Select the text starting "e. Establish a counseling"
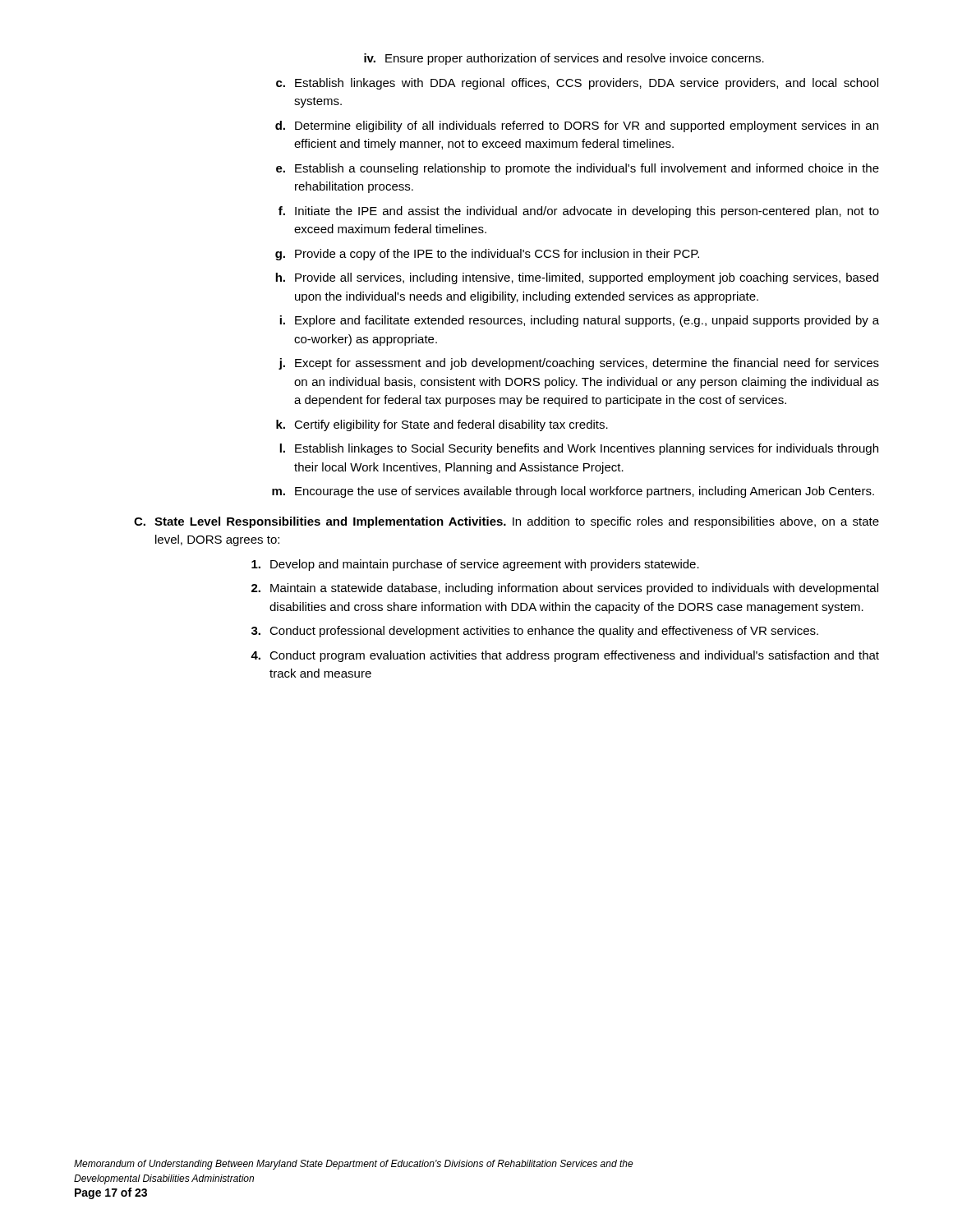This screenshot has height=1232, width=953. 571,177
